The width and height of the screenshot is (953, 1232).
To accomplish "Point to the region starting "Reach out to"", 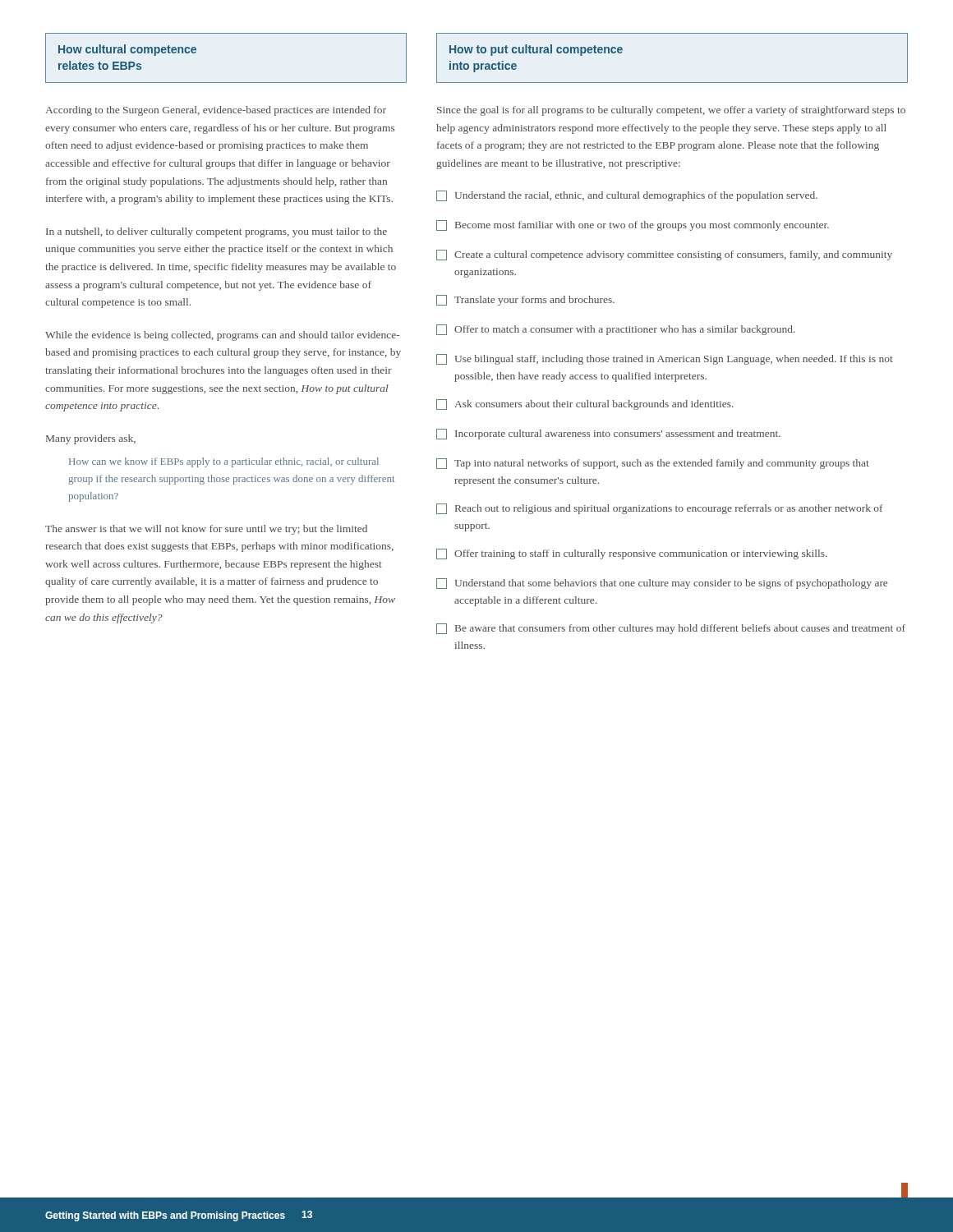I will 672,517.
